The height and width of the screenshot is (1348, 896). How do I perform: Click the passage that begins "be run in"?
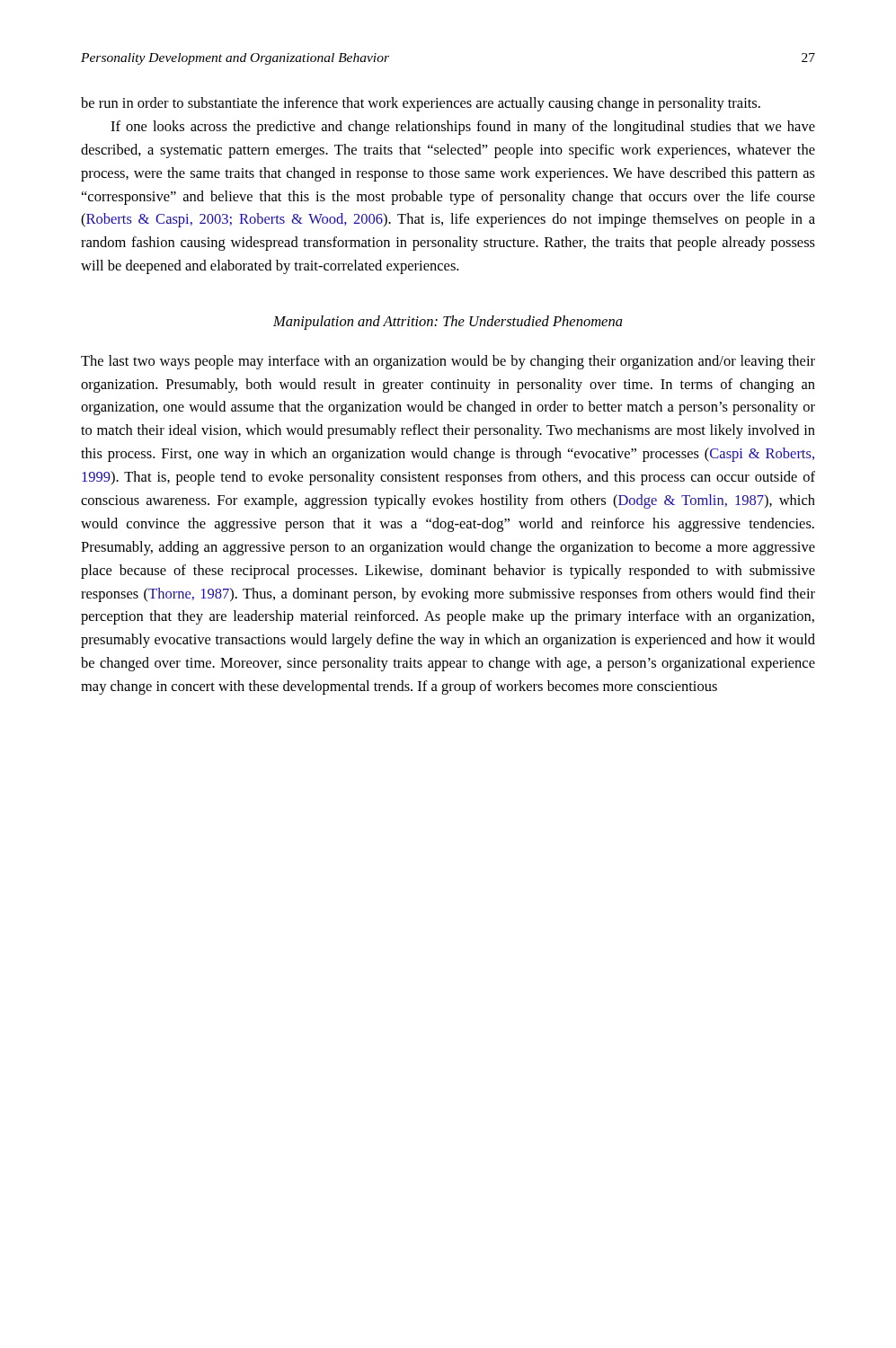[x=448, y=185]
